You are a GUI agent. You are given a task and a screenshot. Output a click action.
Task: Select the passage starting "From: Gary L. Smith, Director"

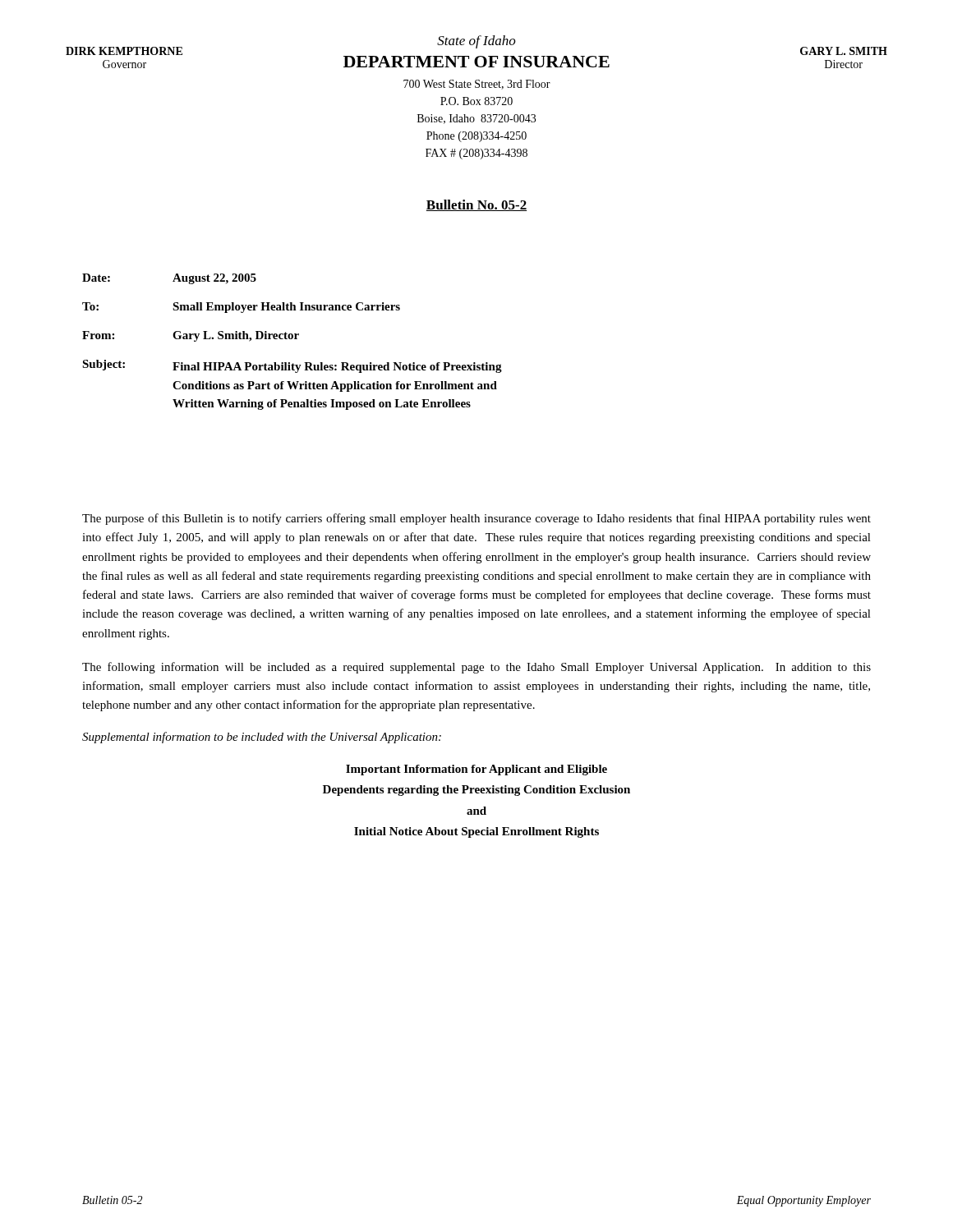pos(191,336)
